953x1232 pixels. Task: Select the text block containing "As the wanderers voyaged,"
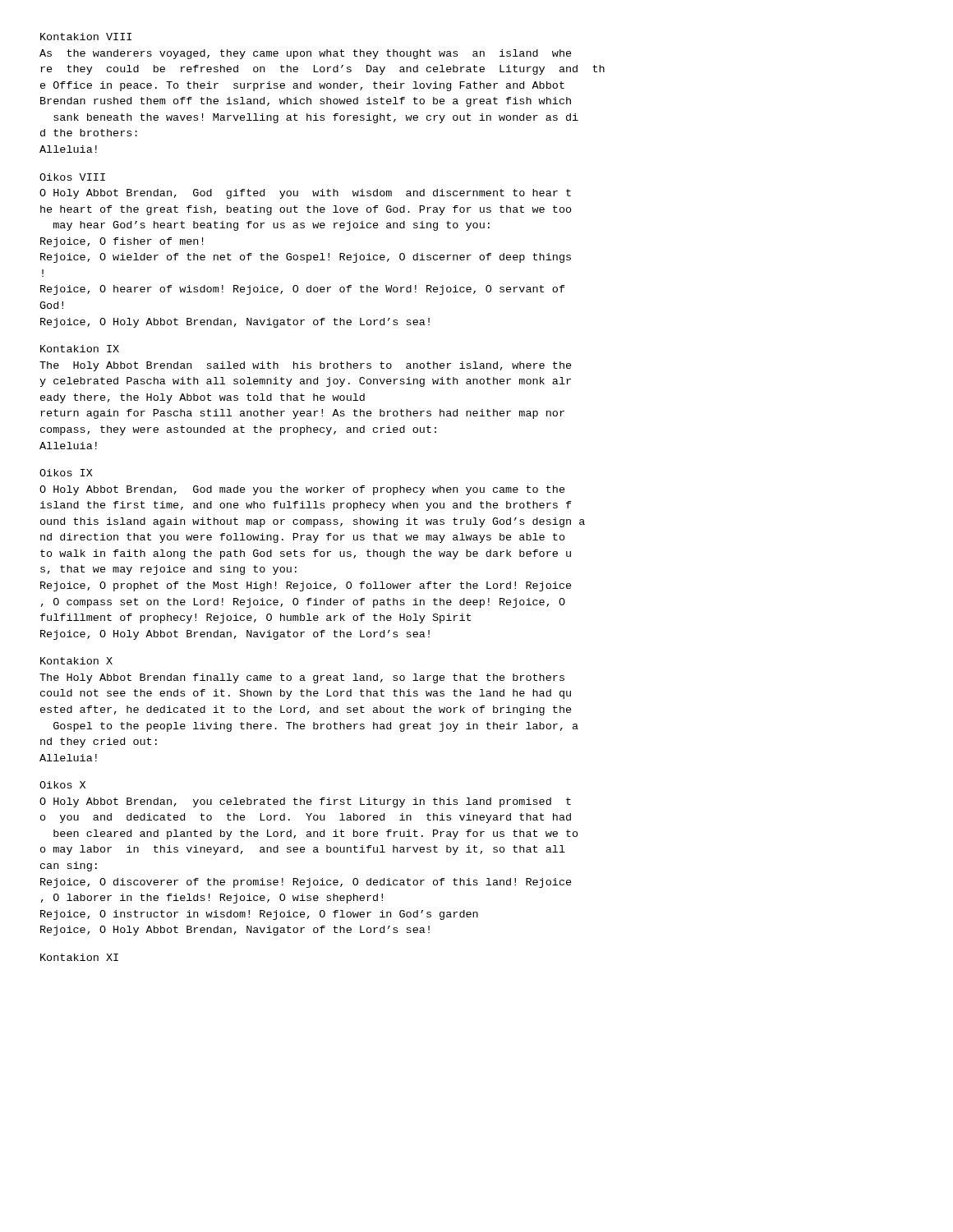(x=322, y=102)
